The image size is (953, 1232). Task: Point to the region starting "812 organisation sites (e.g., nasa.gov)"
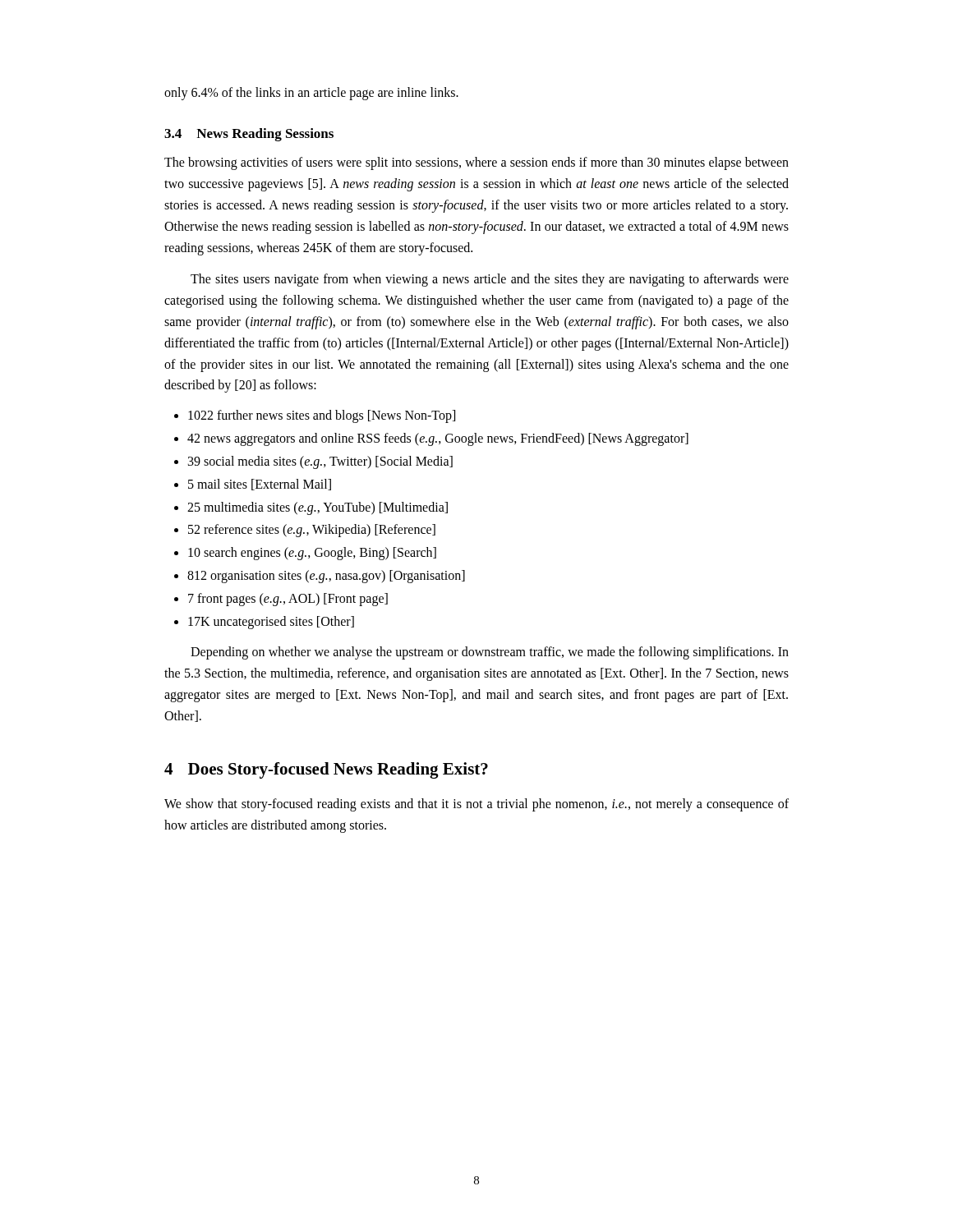pos(326,575)
